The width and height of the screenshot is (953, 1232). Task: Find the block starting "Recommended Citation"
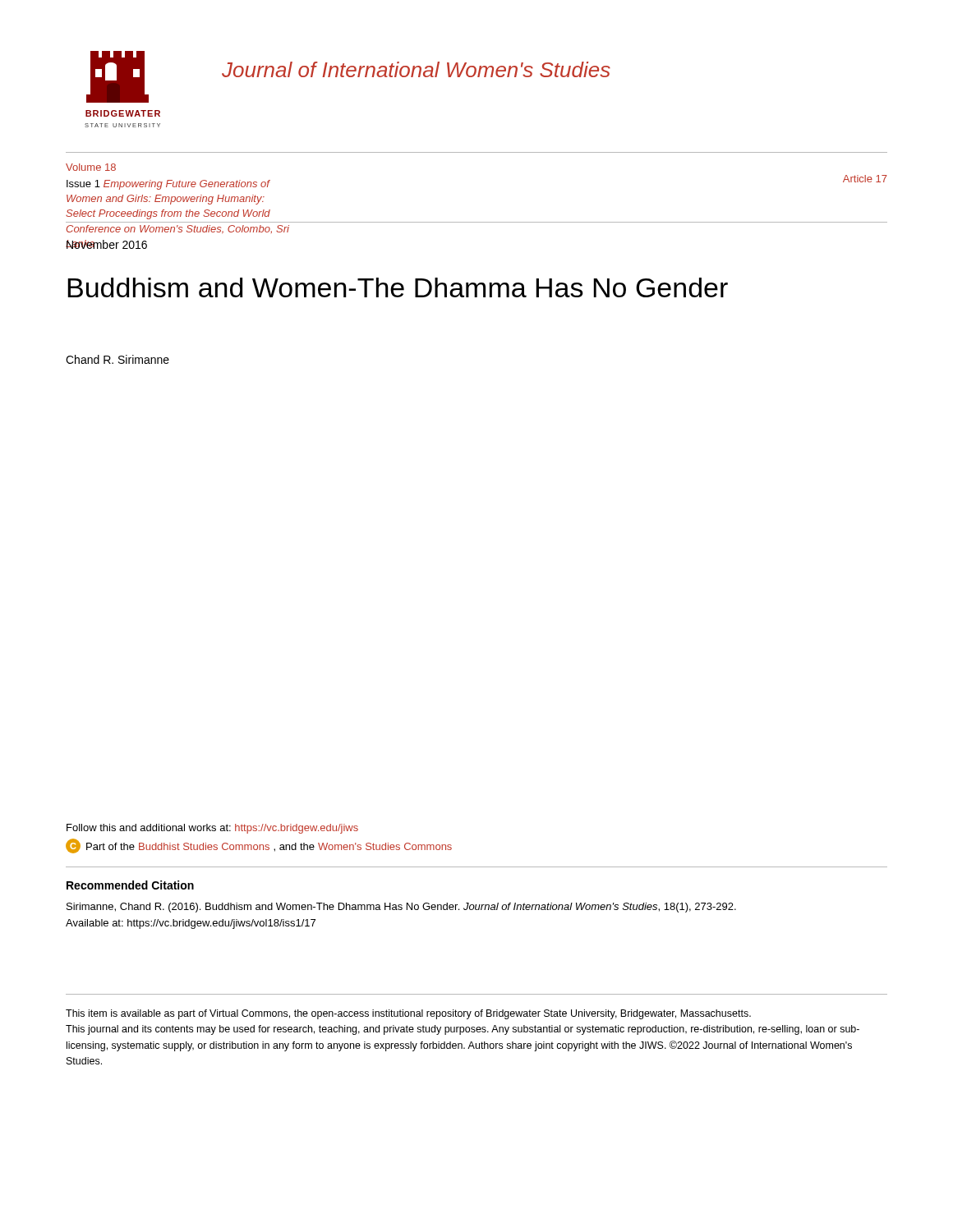(130, 885)
